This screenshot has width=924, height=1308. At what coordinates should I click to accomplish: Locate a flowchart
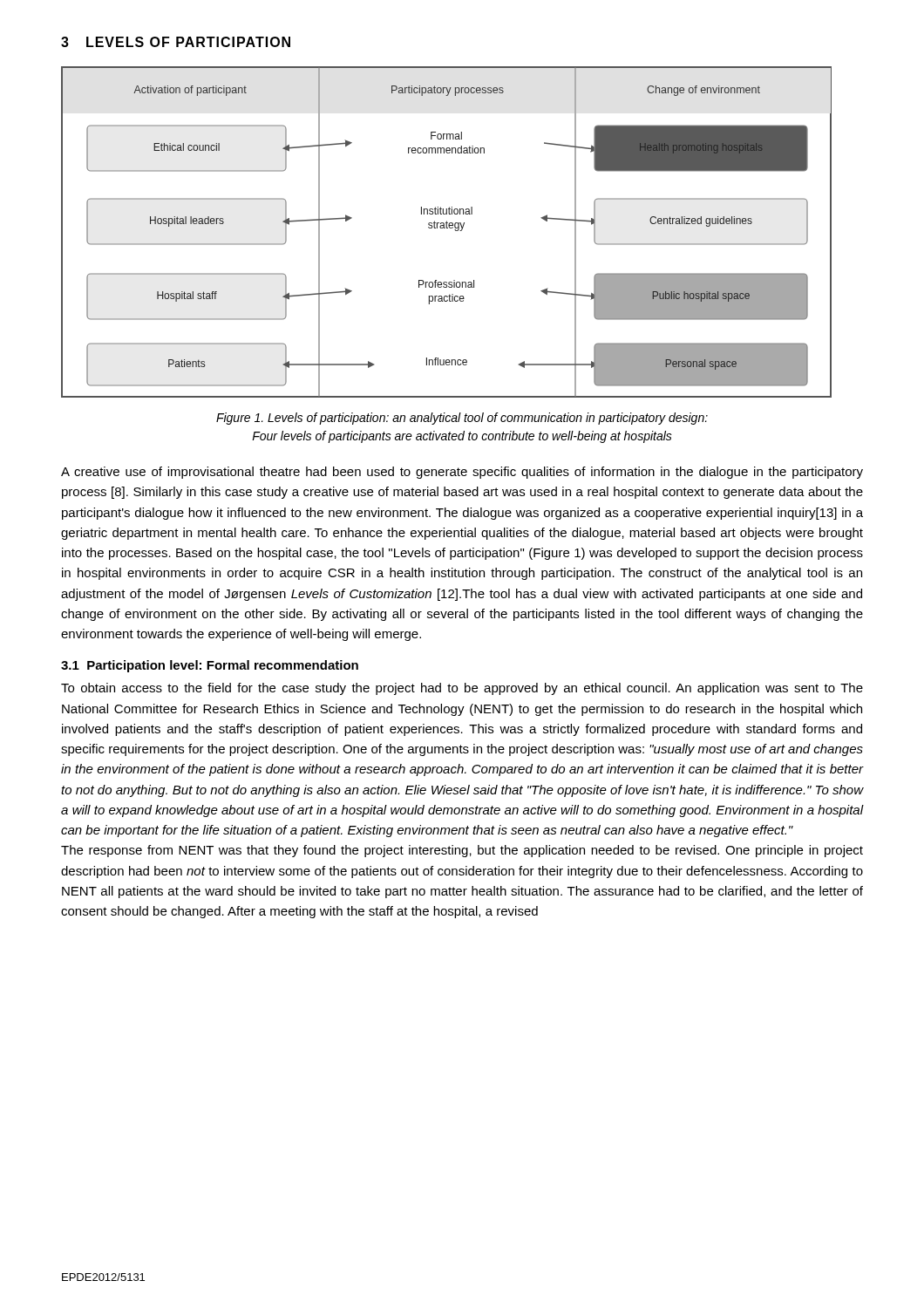click(462, 233)
